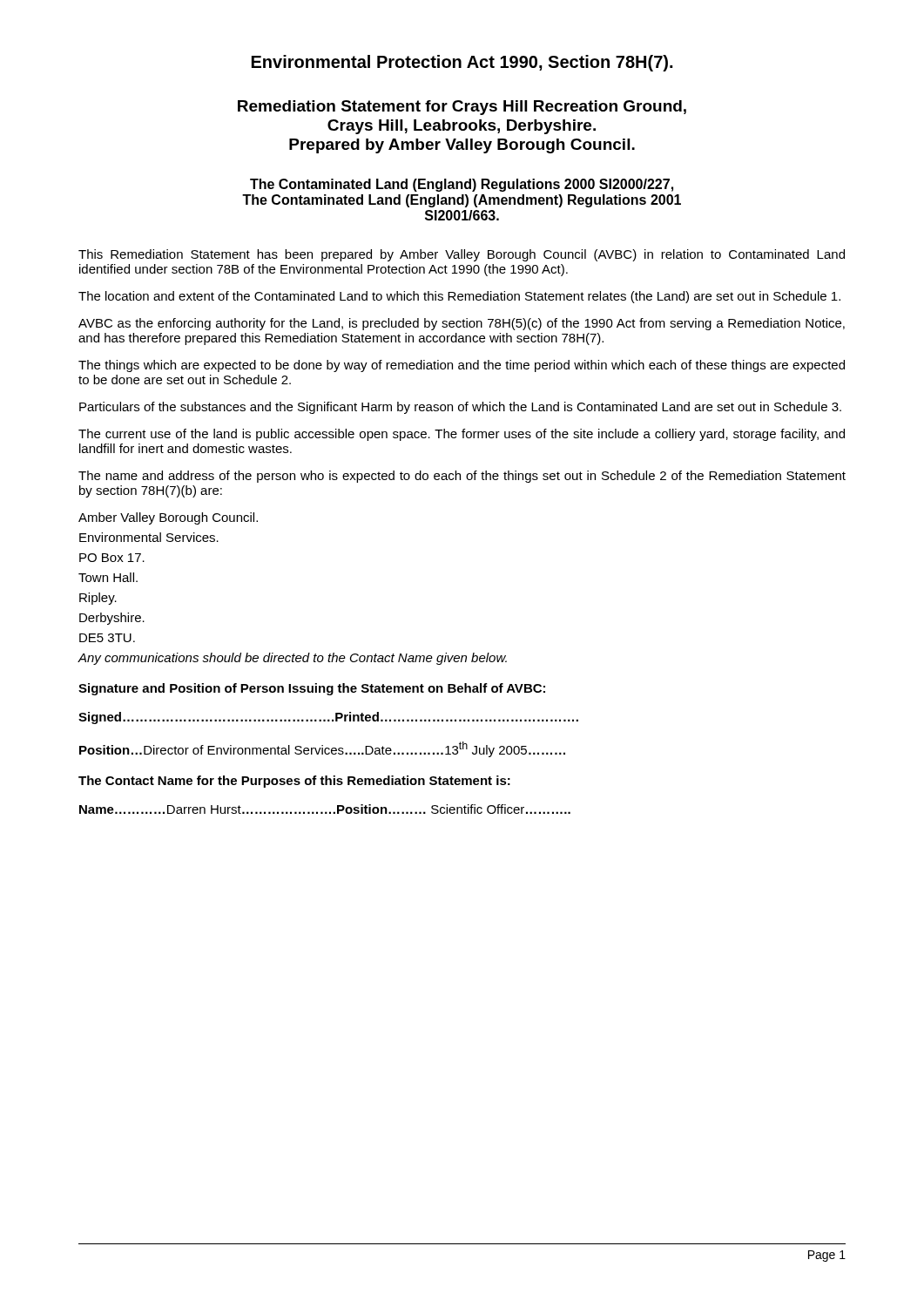The image size is (924, 1307).
Task: Click on the text block that reads "The current use of the land is"
Action: click(x=462, y=441)
